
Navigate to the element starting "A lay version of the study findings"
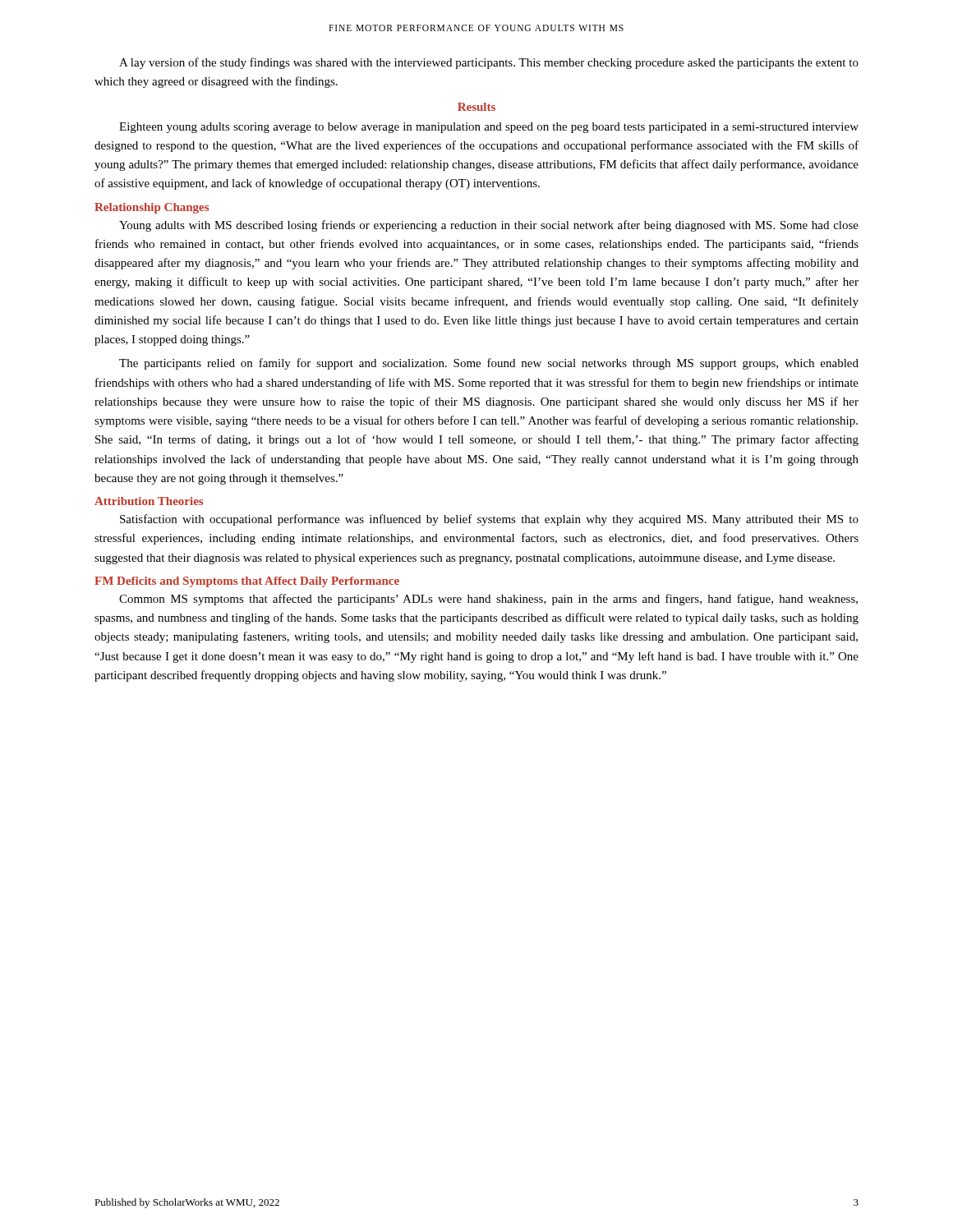coord(476,72)
